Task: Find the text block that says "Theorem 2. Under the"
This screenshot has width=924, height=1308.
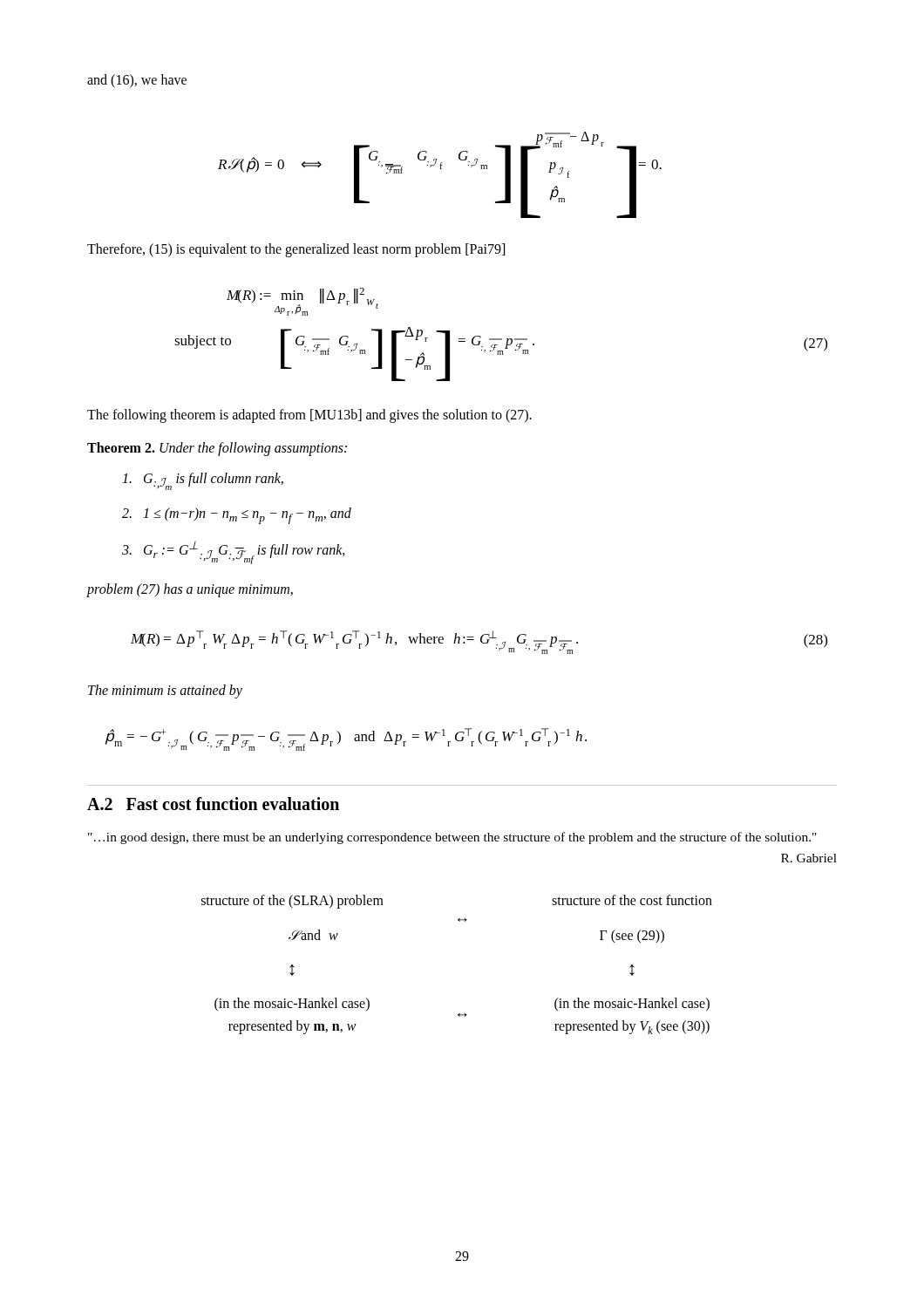Action: (218, 448)
